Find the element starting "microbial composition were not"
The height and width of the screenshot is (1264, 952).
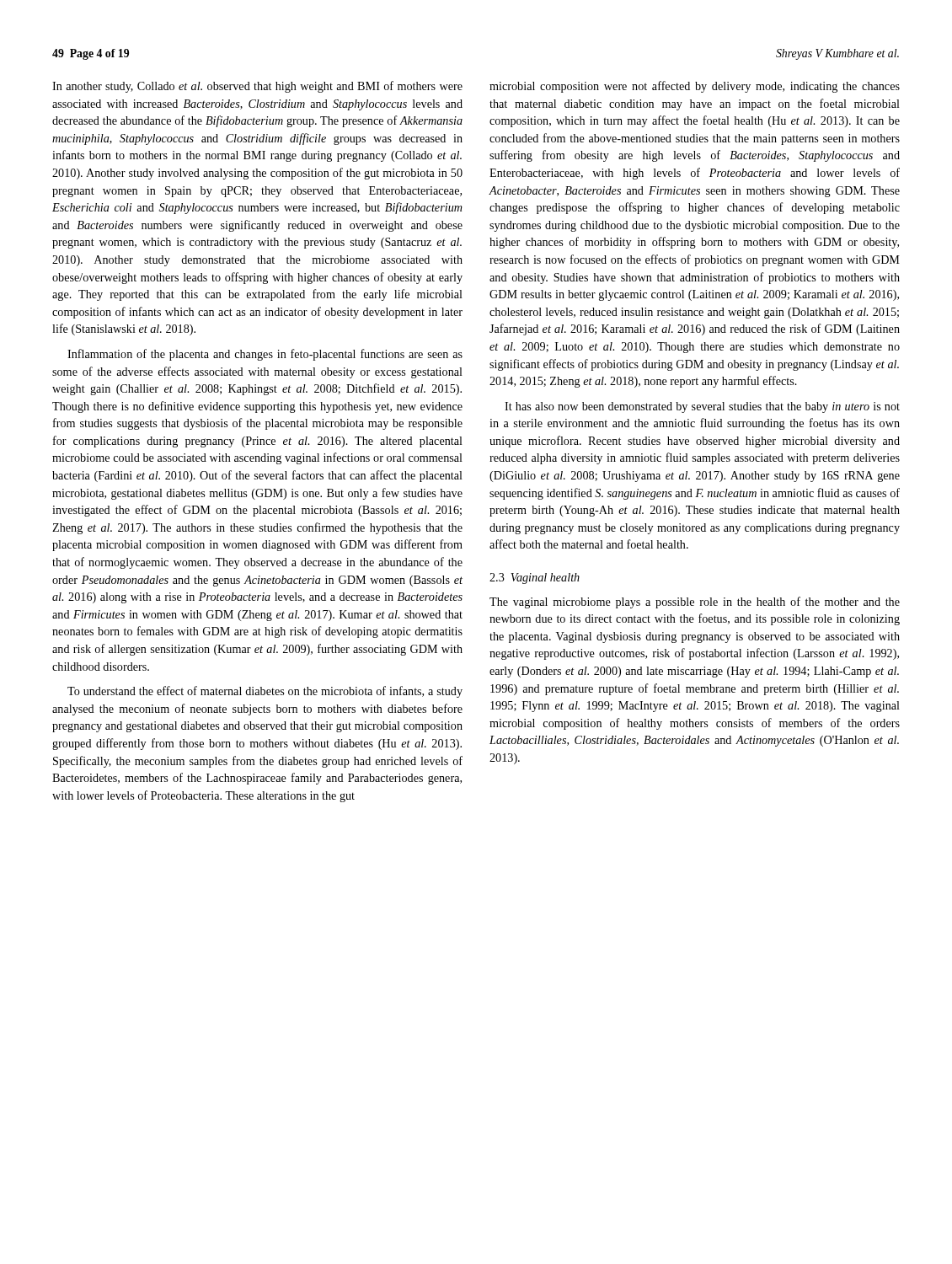pos(695,234)
